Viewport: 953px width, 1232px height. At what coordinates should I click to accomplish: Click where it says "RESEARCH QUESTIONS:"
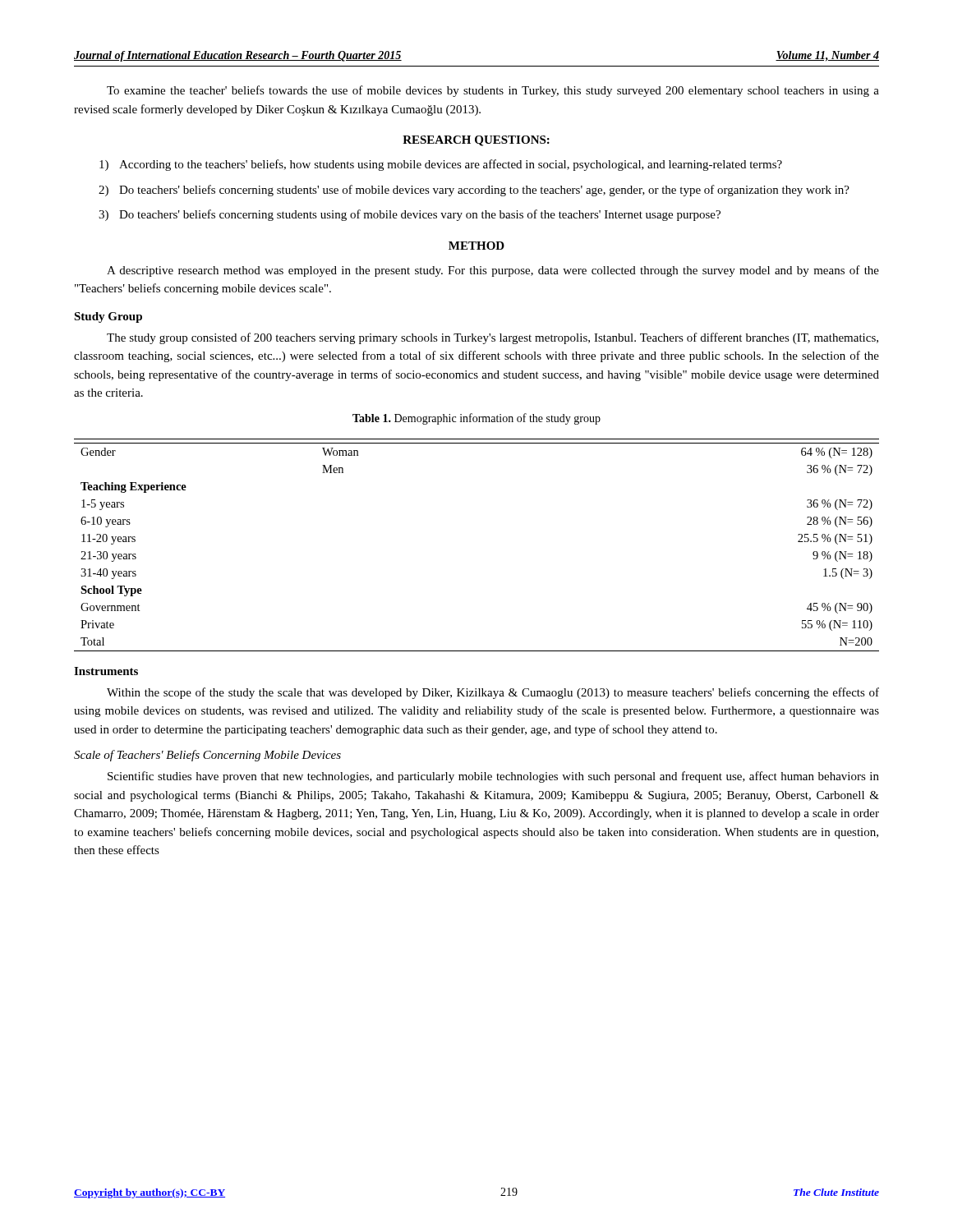click(476, 140)
